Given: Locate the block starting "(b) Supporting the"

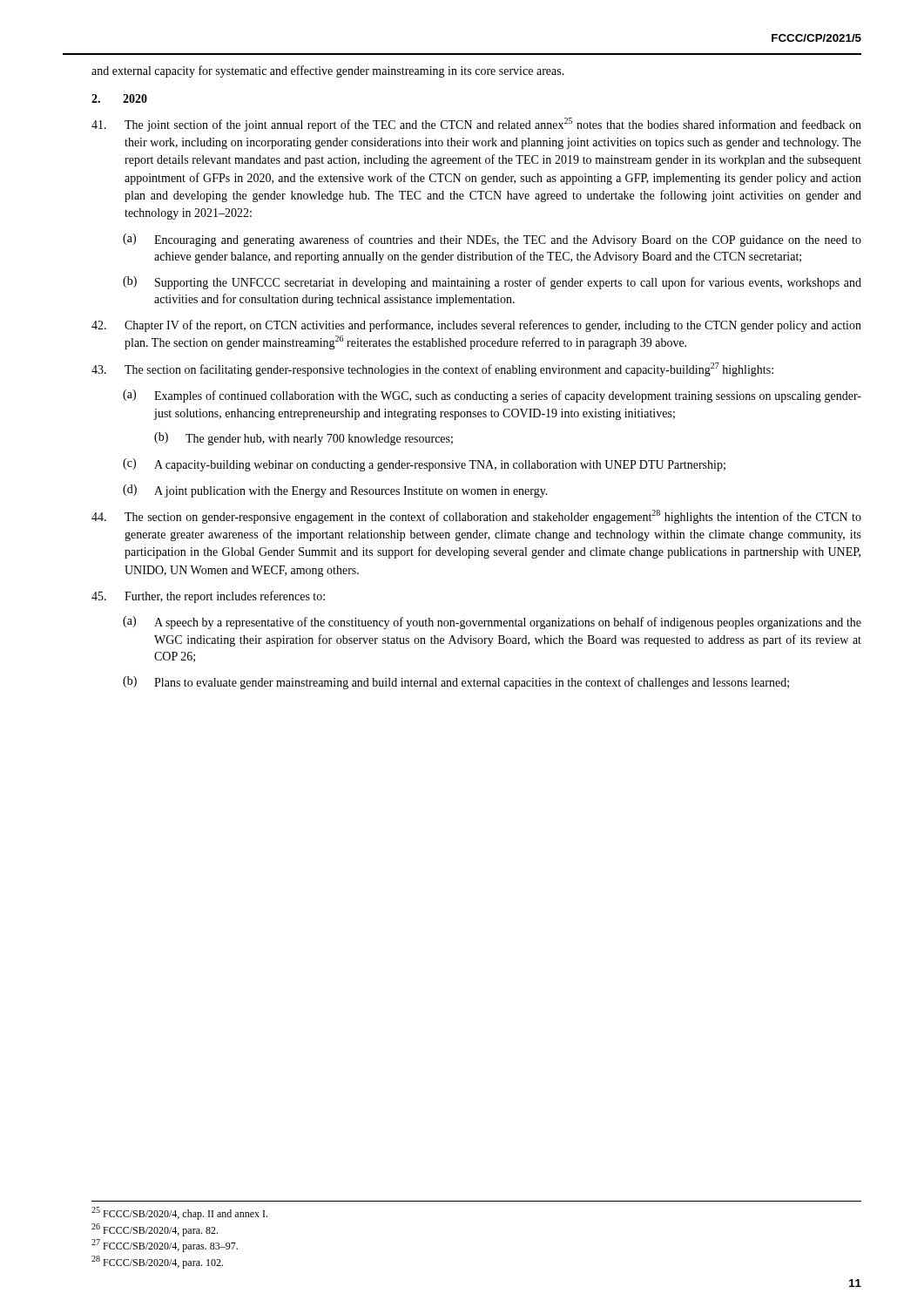Looking at the screenshot, I should coord(492,291).
